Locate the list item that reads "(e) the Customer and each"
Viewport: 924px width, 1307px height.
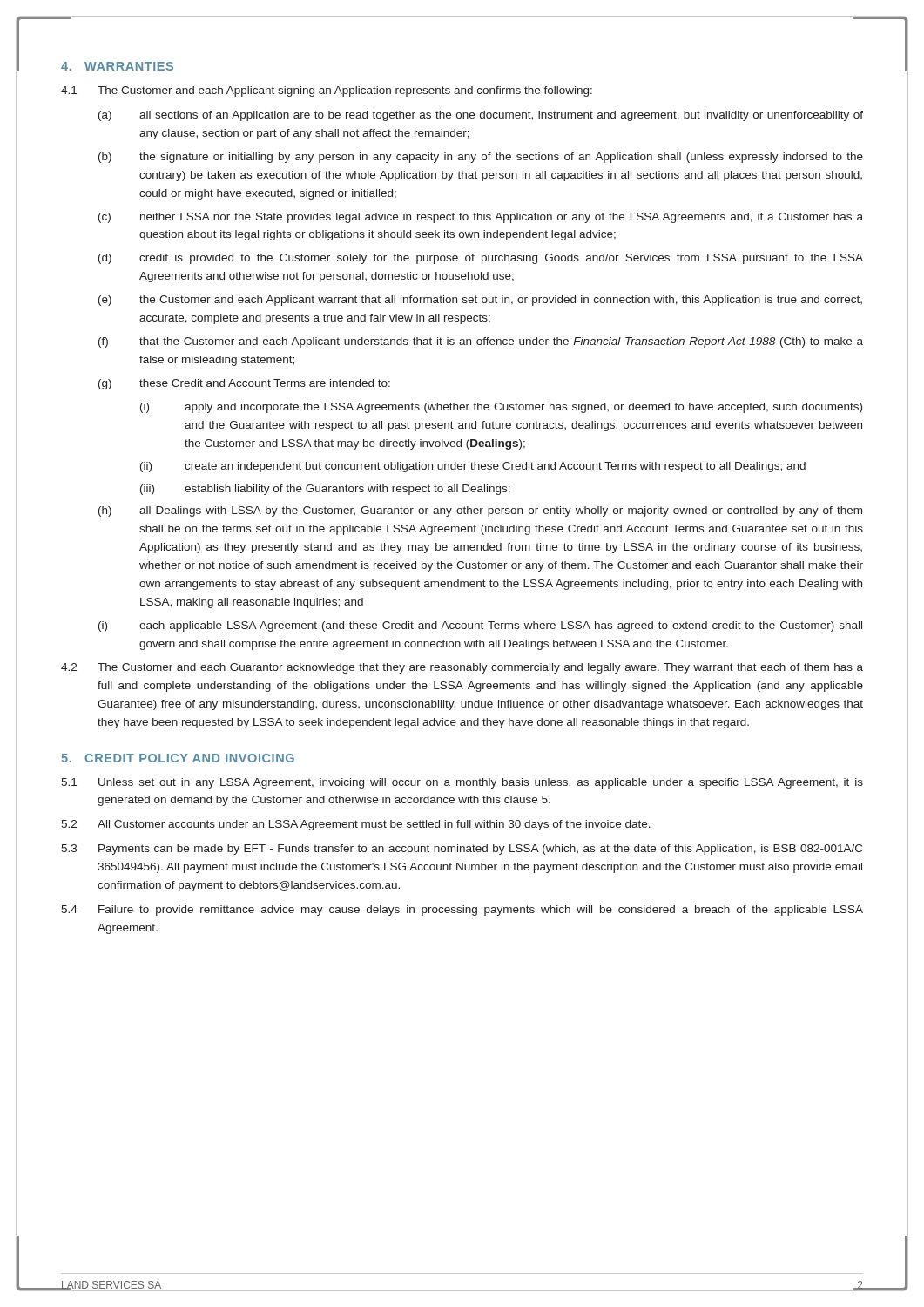tap(480, 309)
